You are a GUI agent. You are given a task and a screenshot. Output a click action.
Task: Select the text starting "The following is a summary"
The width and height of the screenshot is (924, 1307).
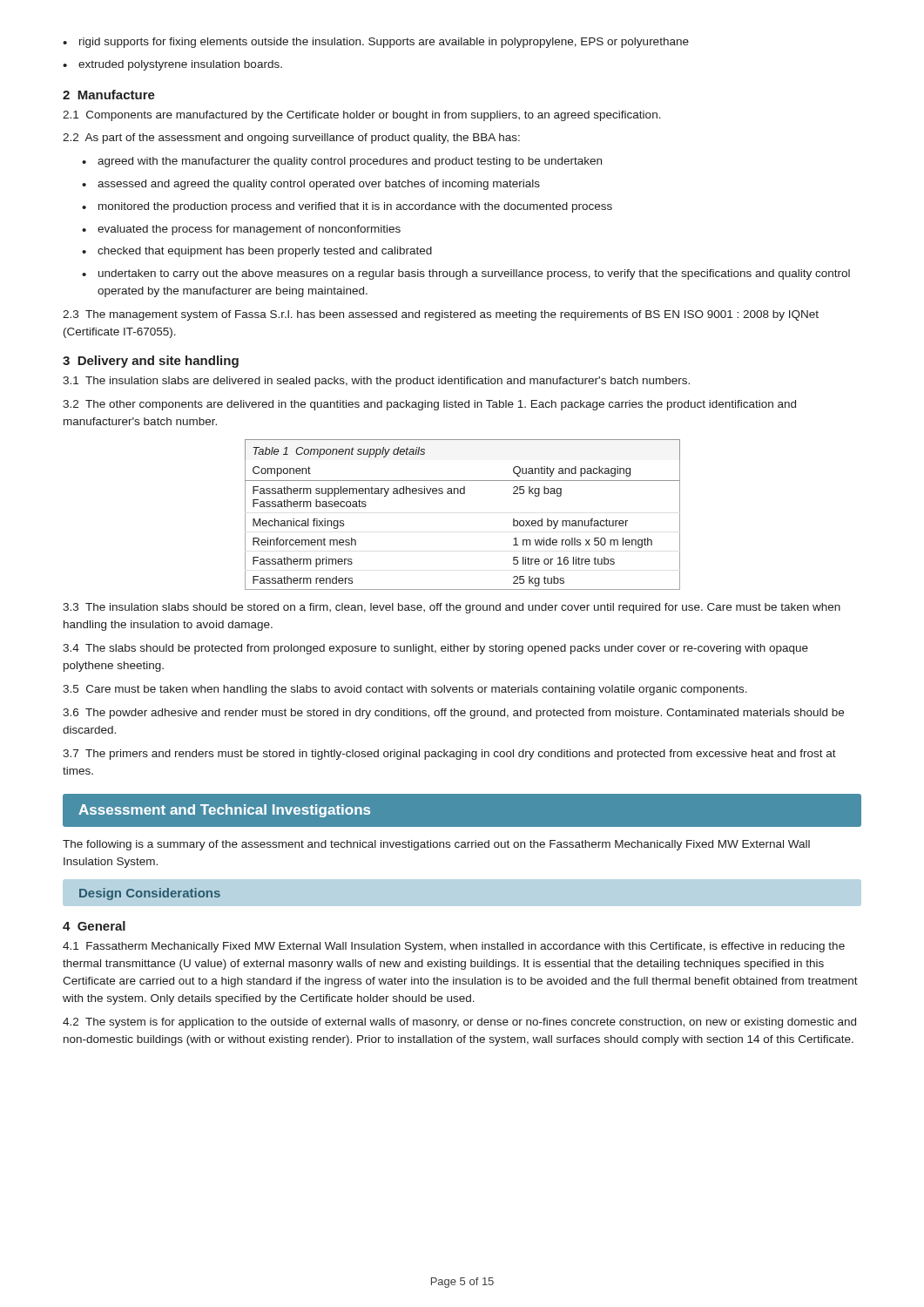437,852
